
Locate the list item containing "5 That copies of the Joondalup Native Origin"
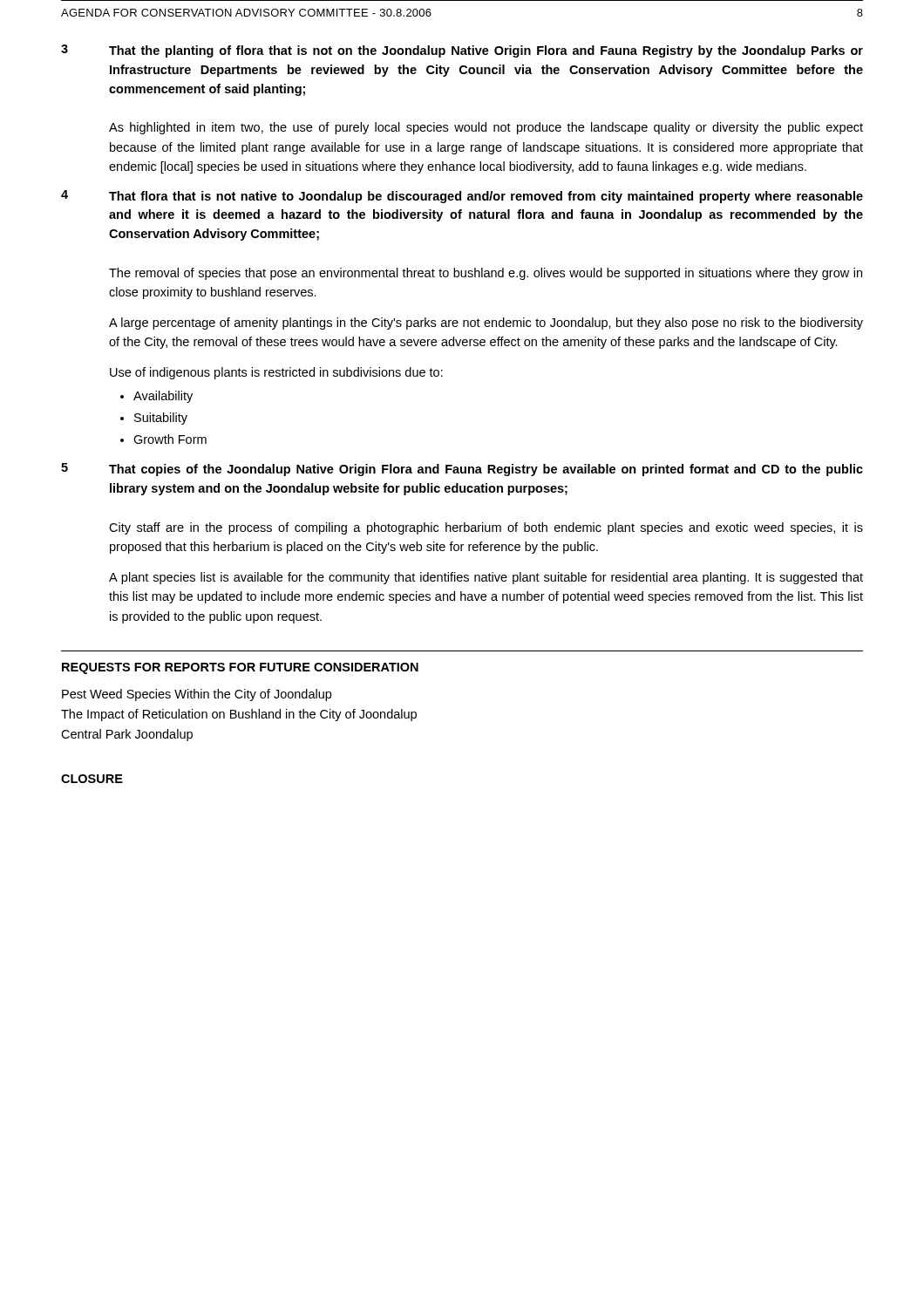pos(462,485)
